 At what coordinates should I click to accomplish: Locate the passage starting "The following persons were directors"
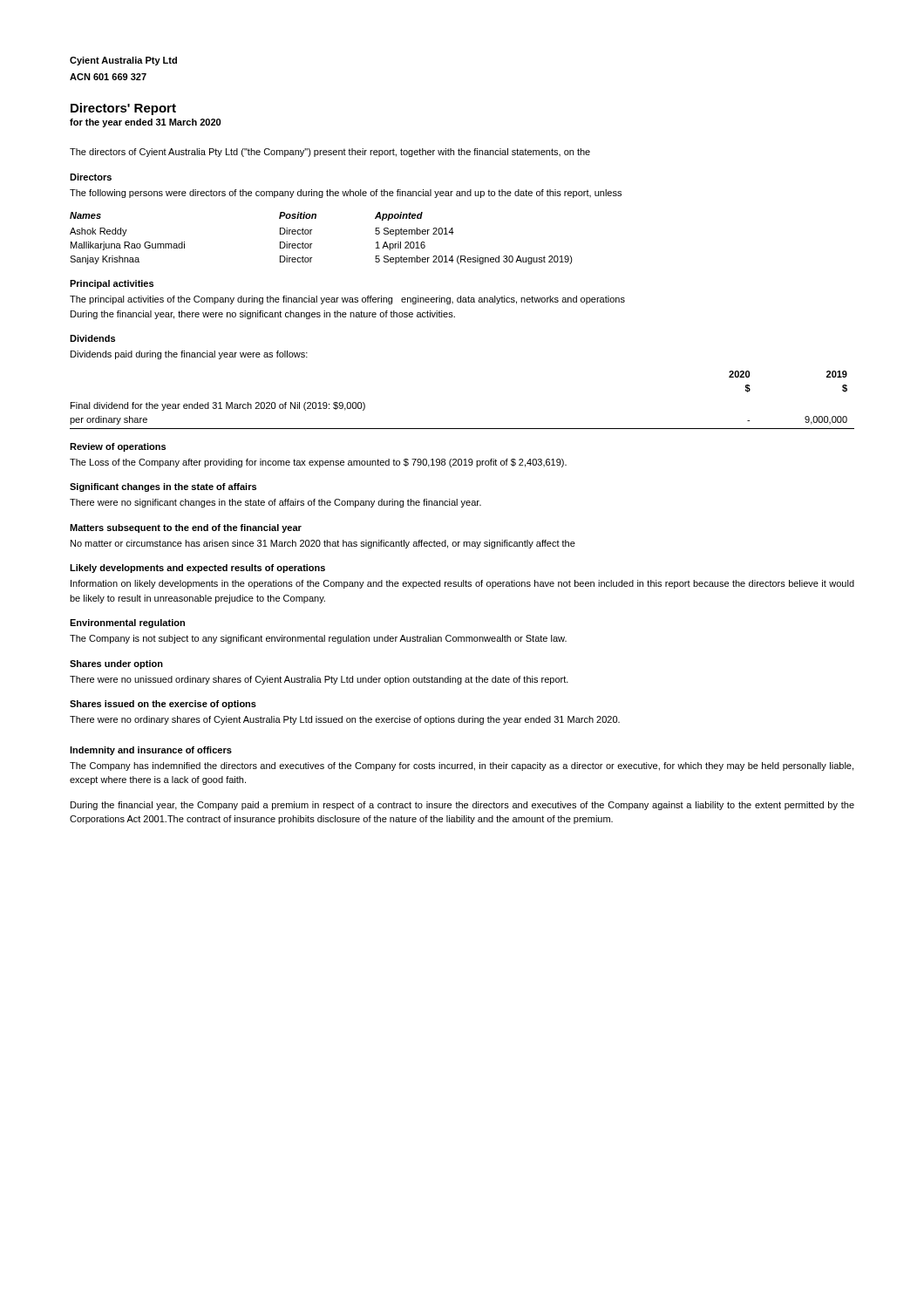(346, 193)
